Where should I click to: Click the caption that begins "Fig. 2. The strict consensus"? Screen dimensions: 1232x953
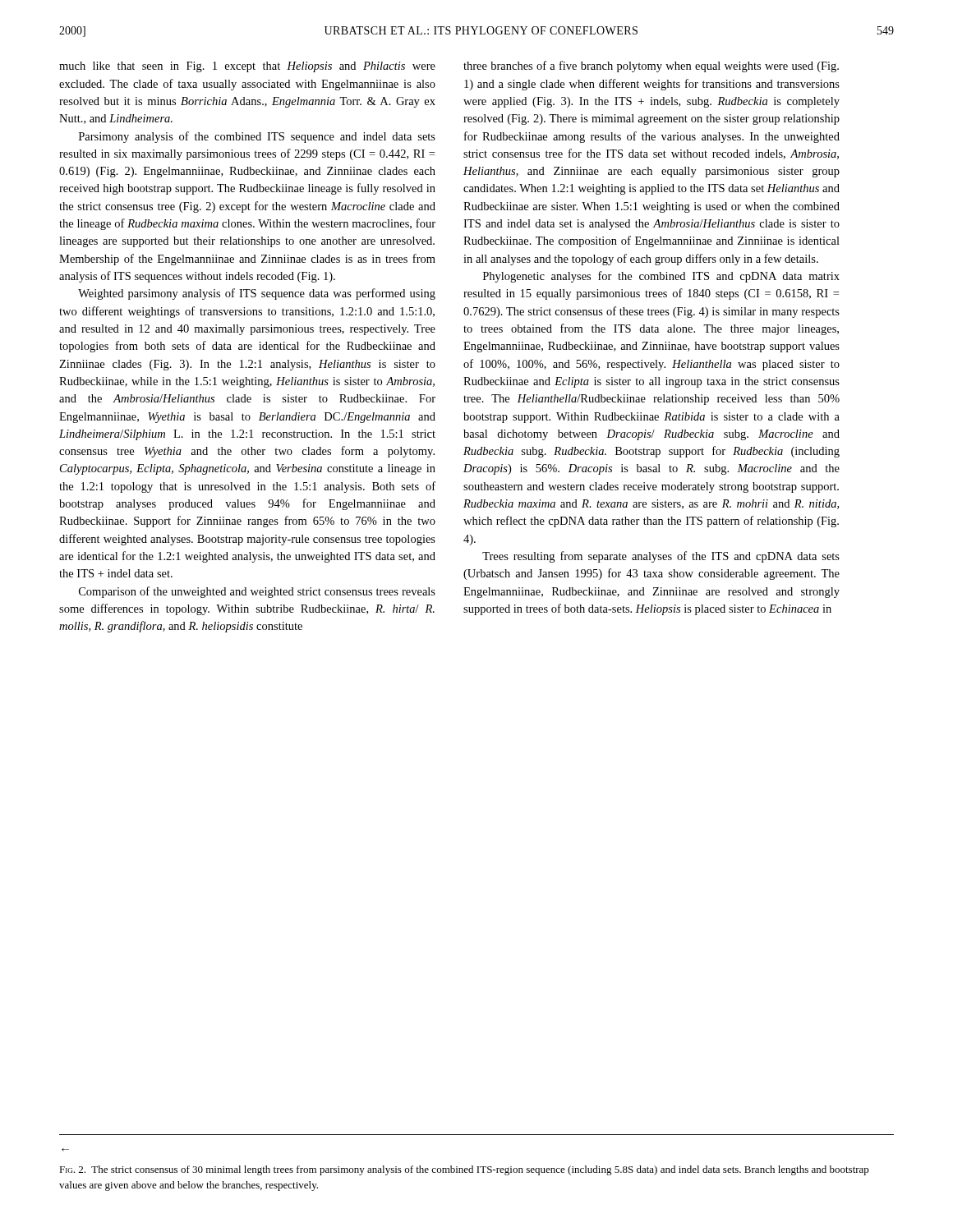pyautogui.click(x=464, y=1177)
